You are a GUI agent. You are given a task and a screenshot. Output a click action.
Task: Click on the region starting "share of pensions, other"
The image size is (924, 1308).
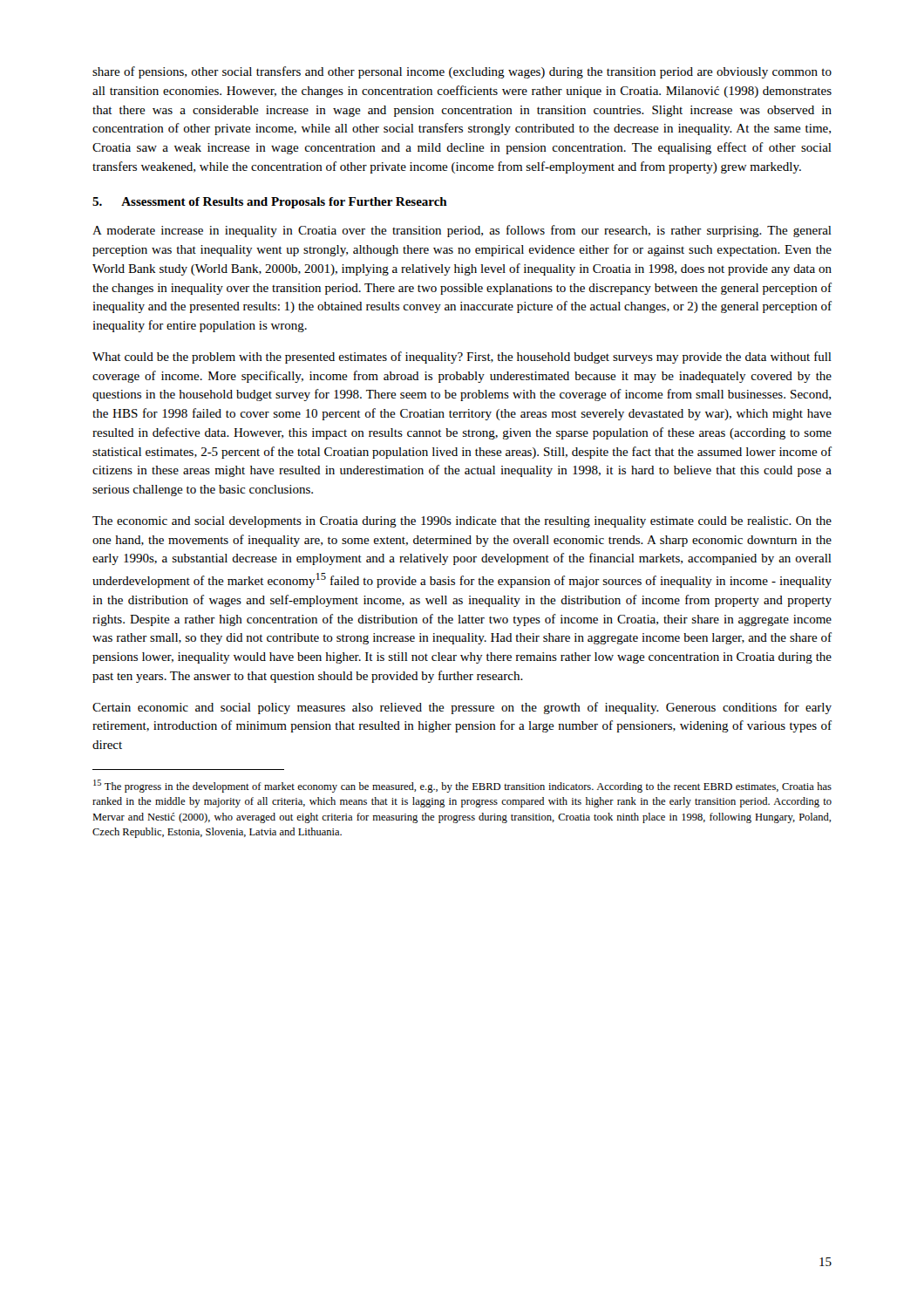coord(462,120)
